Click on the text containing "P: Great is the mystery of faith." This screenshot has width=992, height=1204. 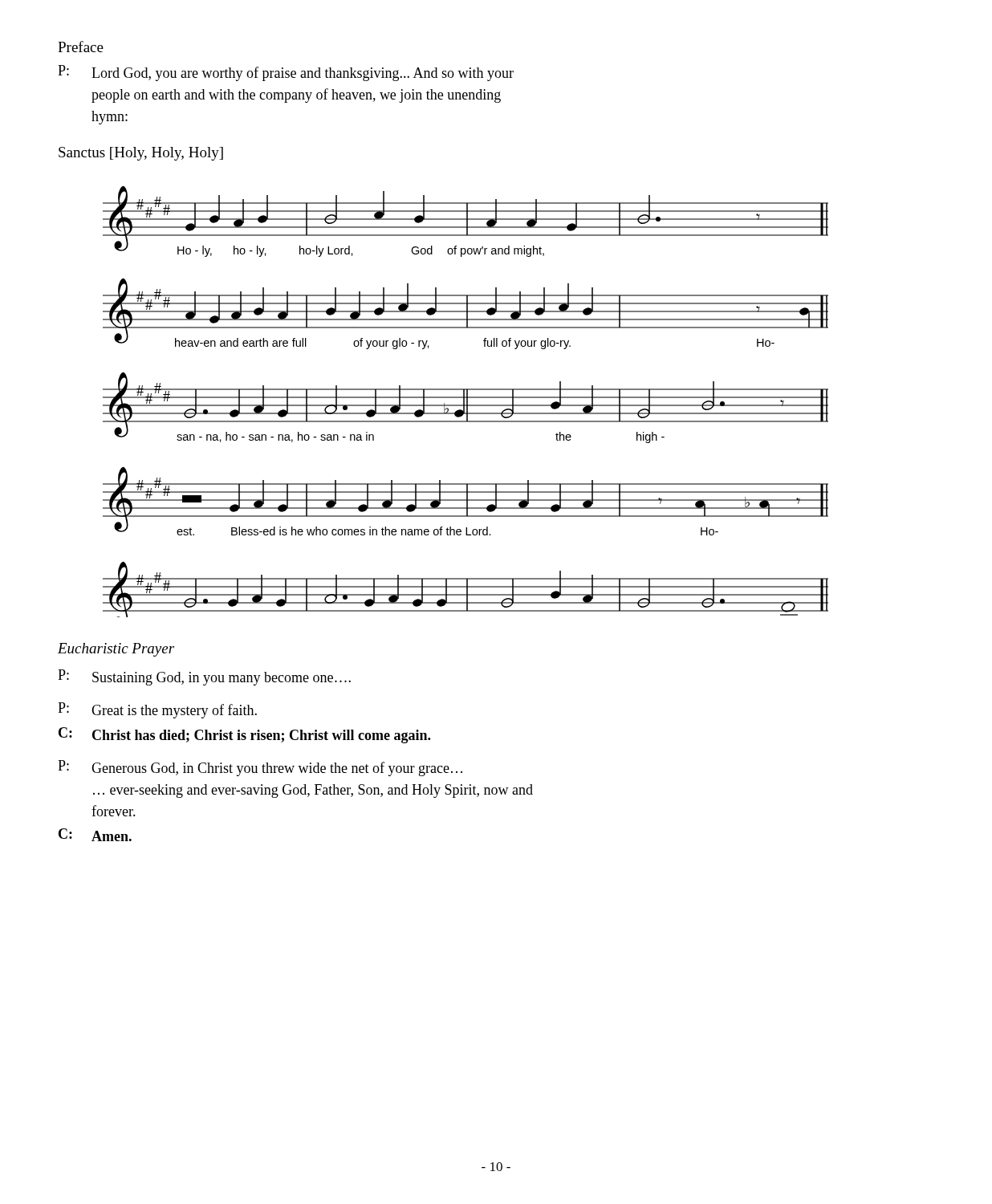(x=158, y=711)
